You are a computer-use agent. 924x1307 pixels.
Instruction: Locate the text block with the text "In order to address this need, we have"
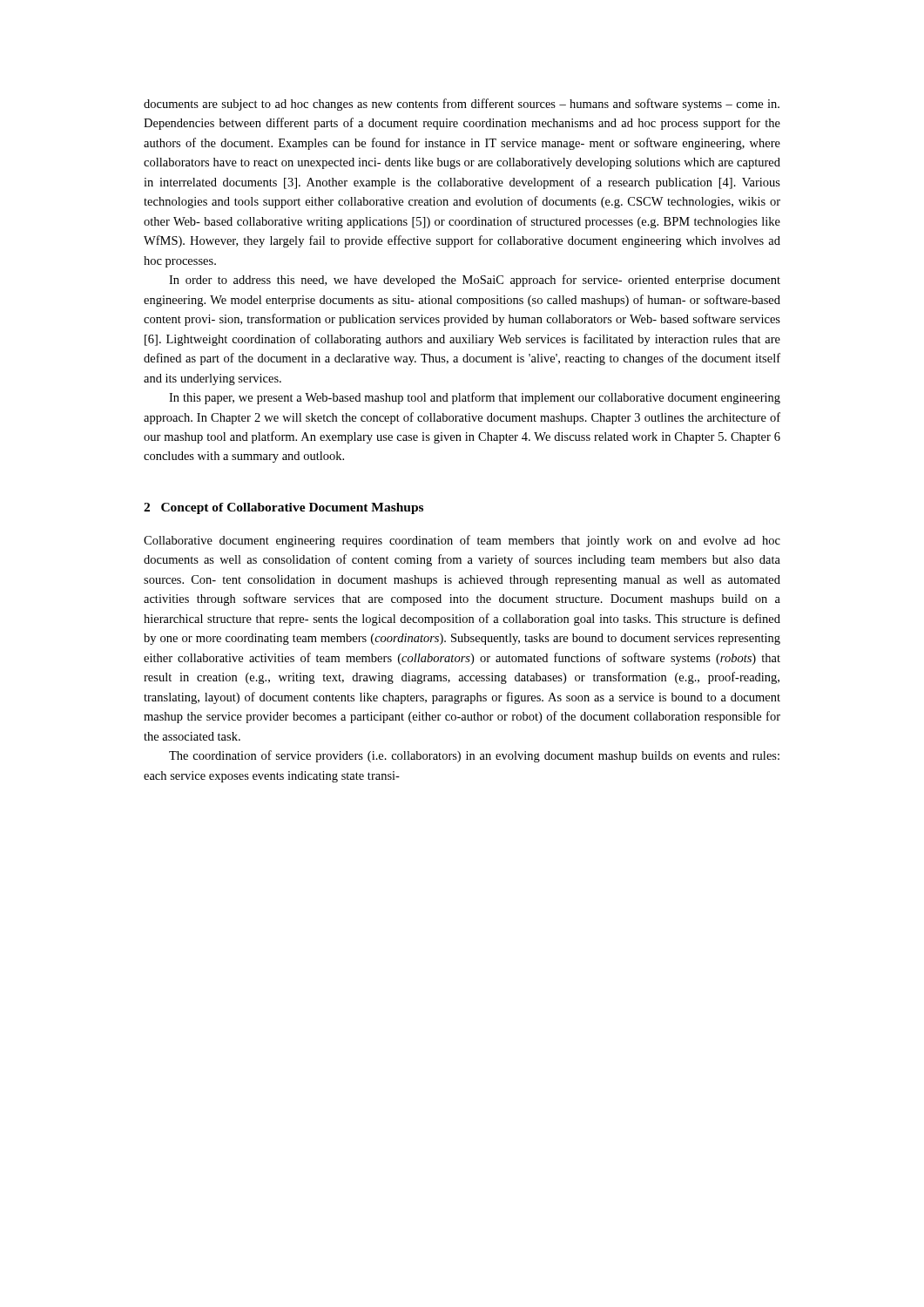click(x=462, y=329)
